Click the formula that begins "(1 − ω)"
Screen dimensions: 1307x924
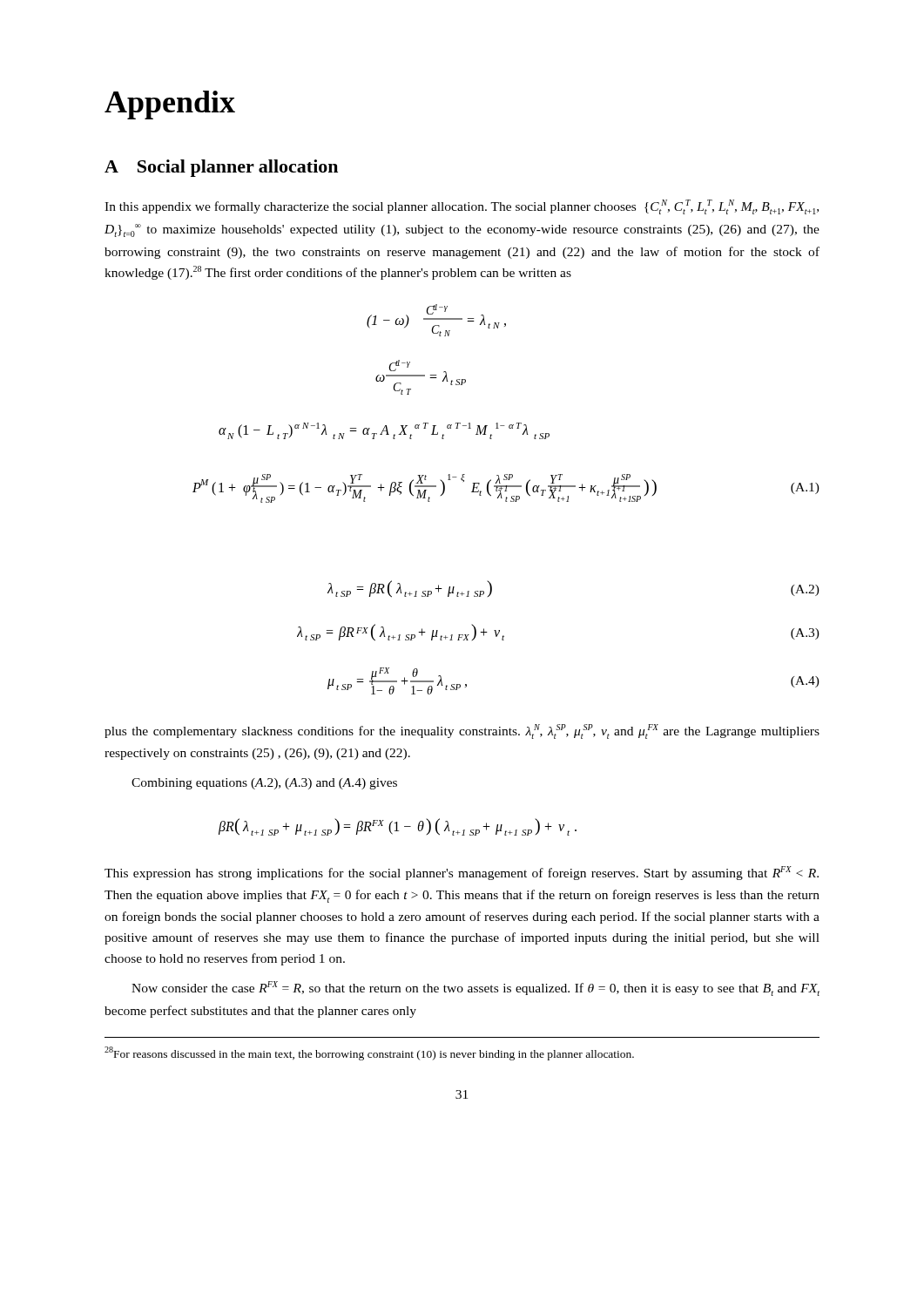click(x=462, y=319)
